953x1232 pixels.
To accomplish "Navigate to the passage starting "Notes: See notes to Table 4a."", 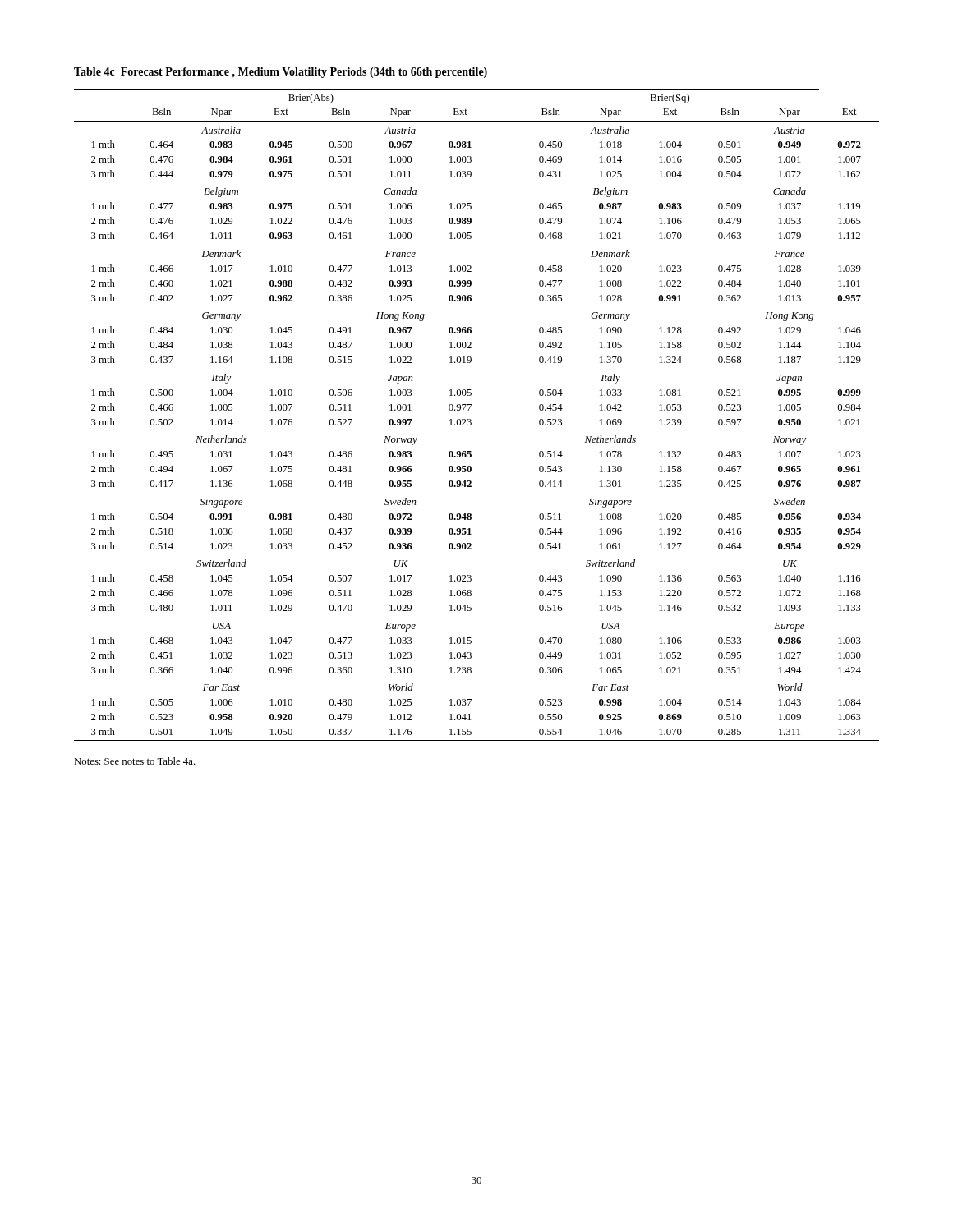I will 135,761.
